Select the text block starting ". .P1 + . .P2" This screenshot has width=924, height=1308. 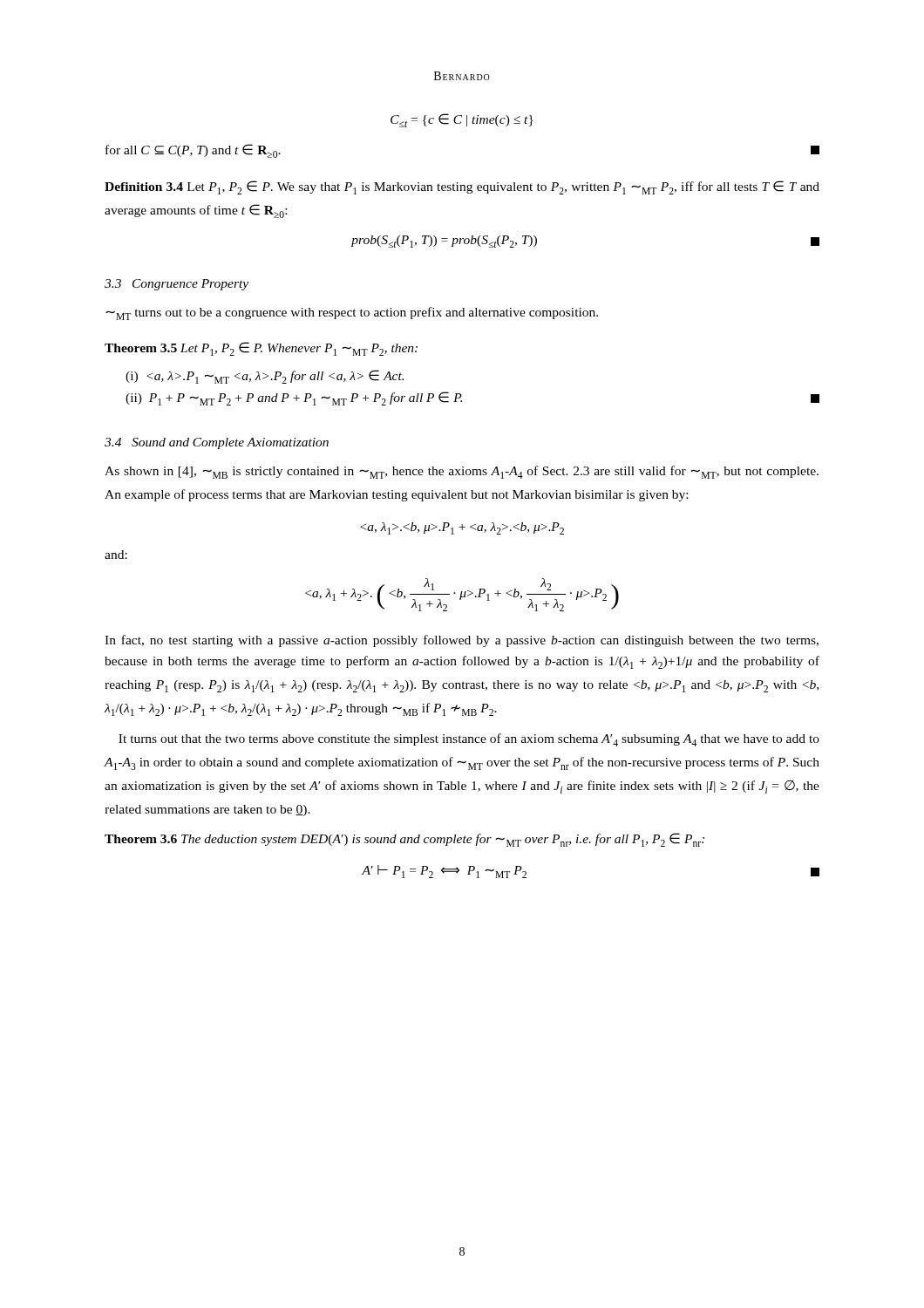coord(462,528)
